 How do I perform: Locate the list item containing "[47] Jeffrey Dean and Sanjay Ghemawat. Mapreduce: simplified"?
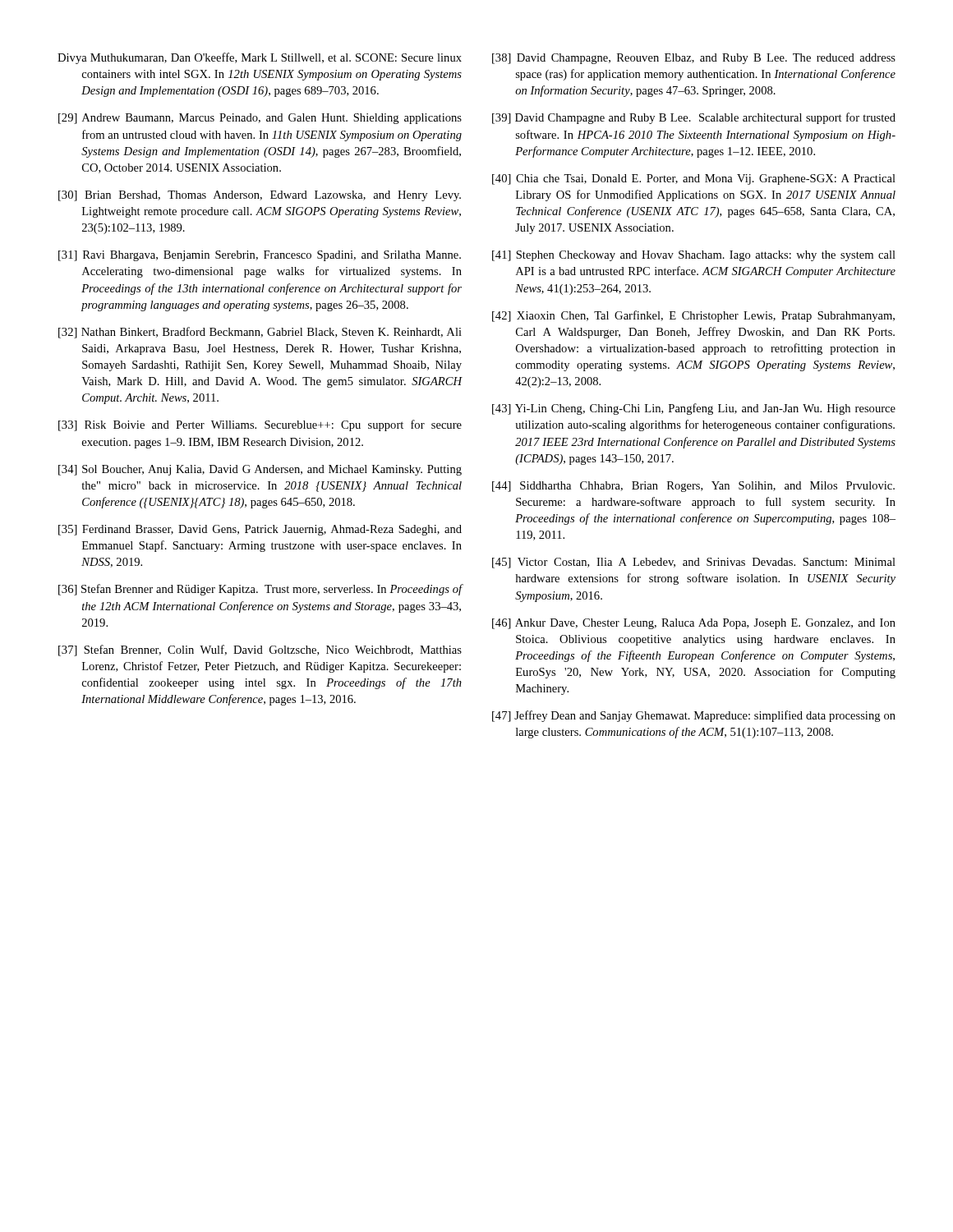(693, 724)
